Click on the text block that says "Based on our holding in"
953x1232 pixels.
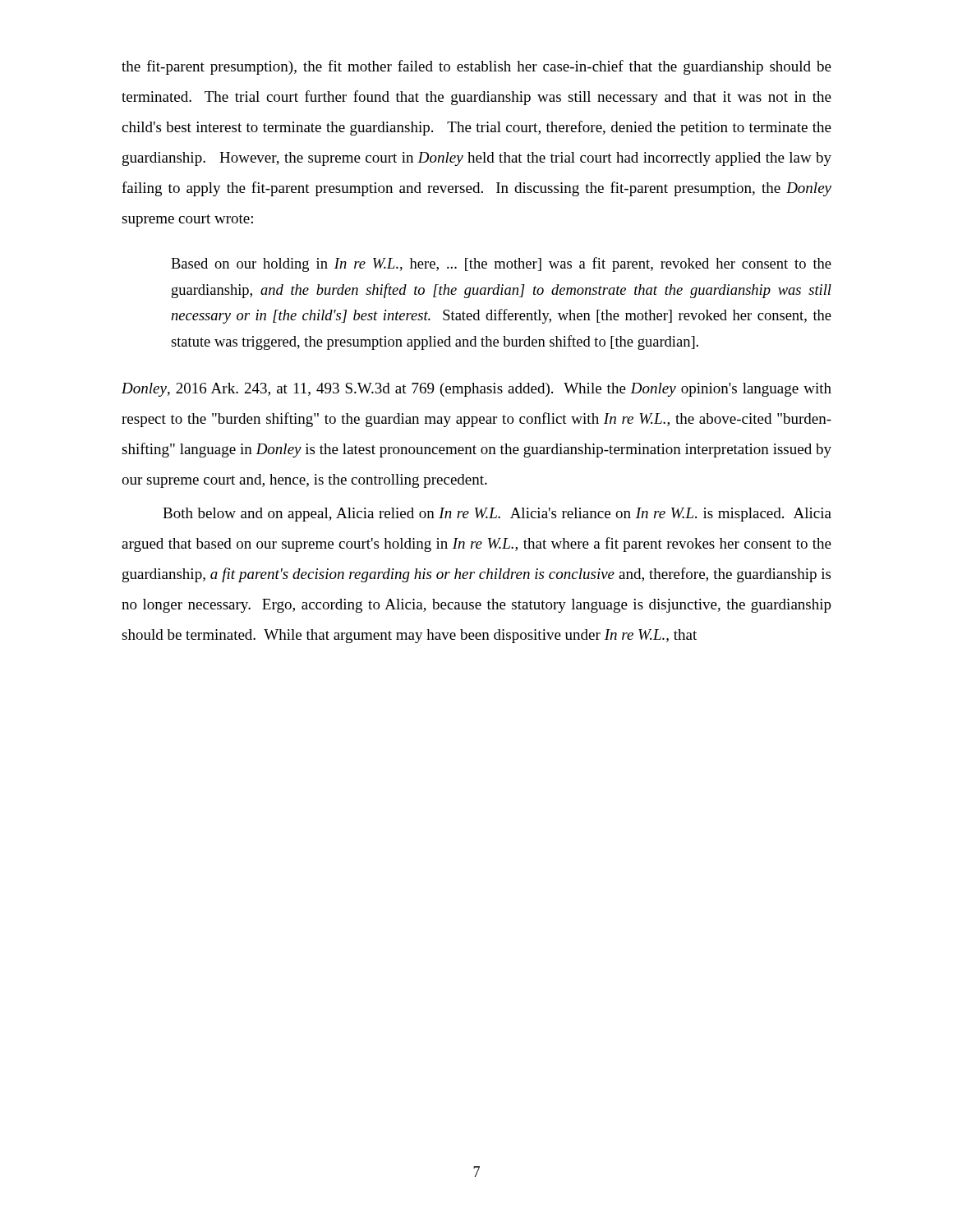coord(501,303)
